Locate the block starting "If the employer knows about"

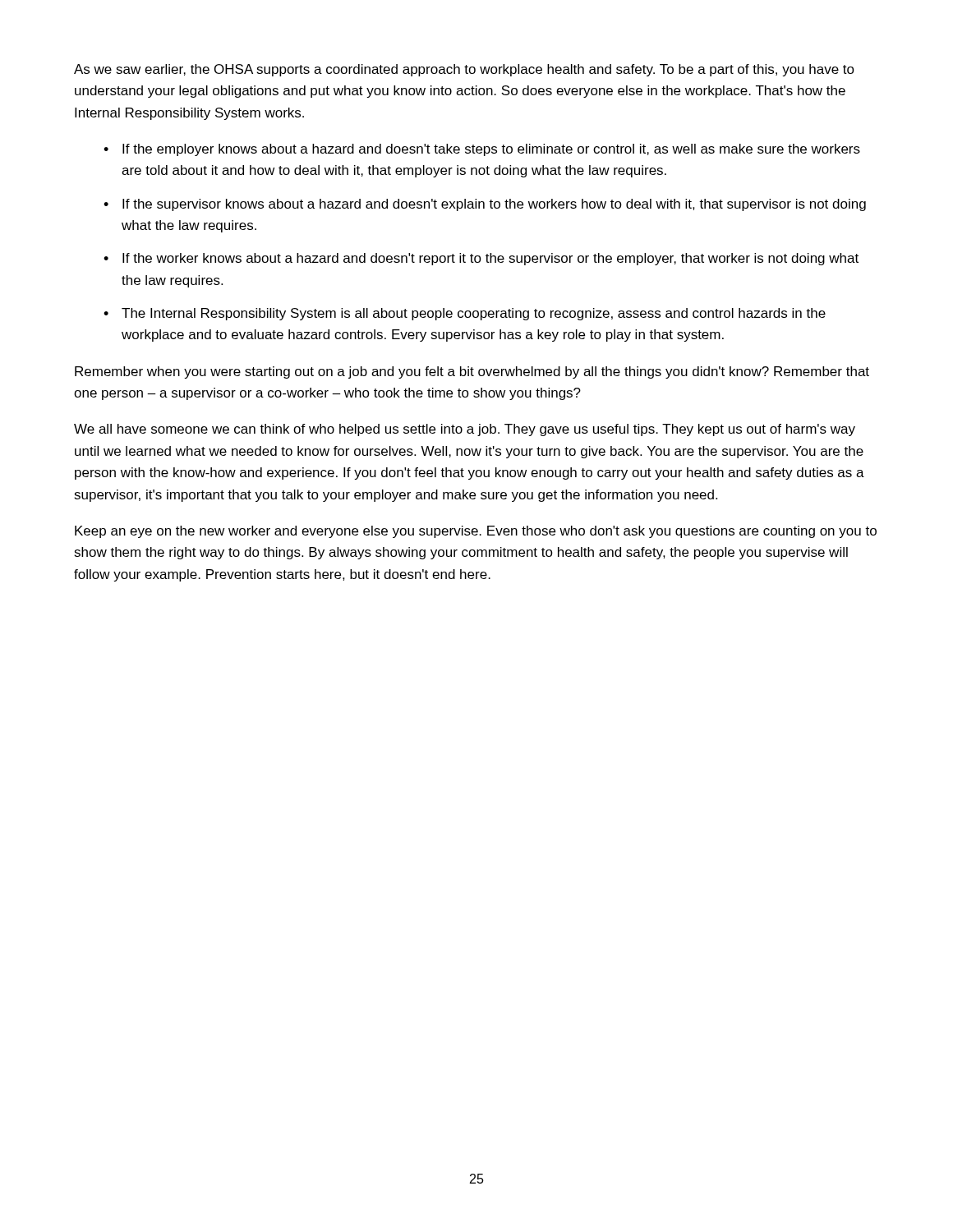pos(491,160)
